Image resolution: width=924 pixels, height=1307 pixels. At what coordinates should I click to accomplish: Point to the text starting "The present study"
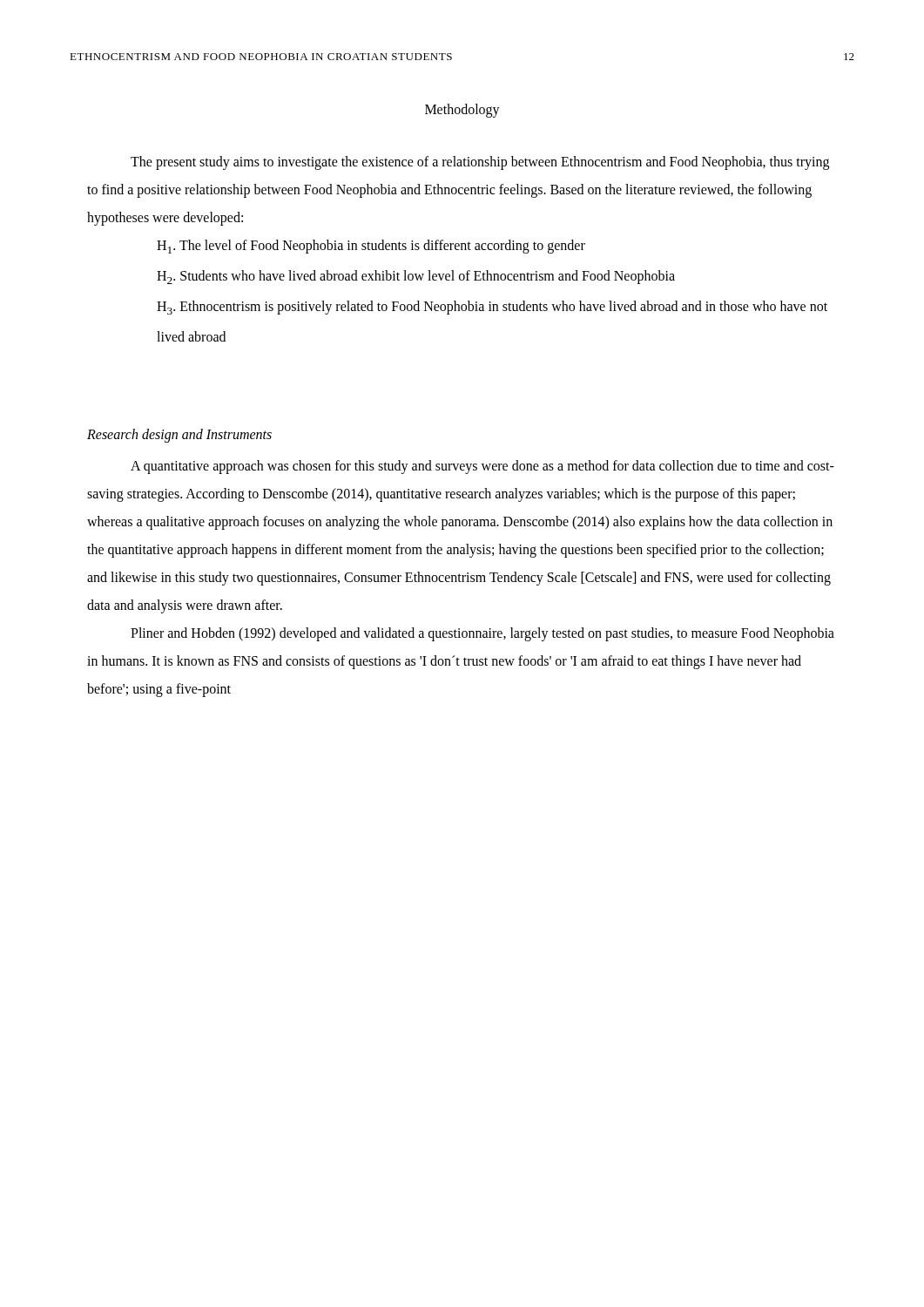(x=458, y=190)
